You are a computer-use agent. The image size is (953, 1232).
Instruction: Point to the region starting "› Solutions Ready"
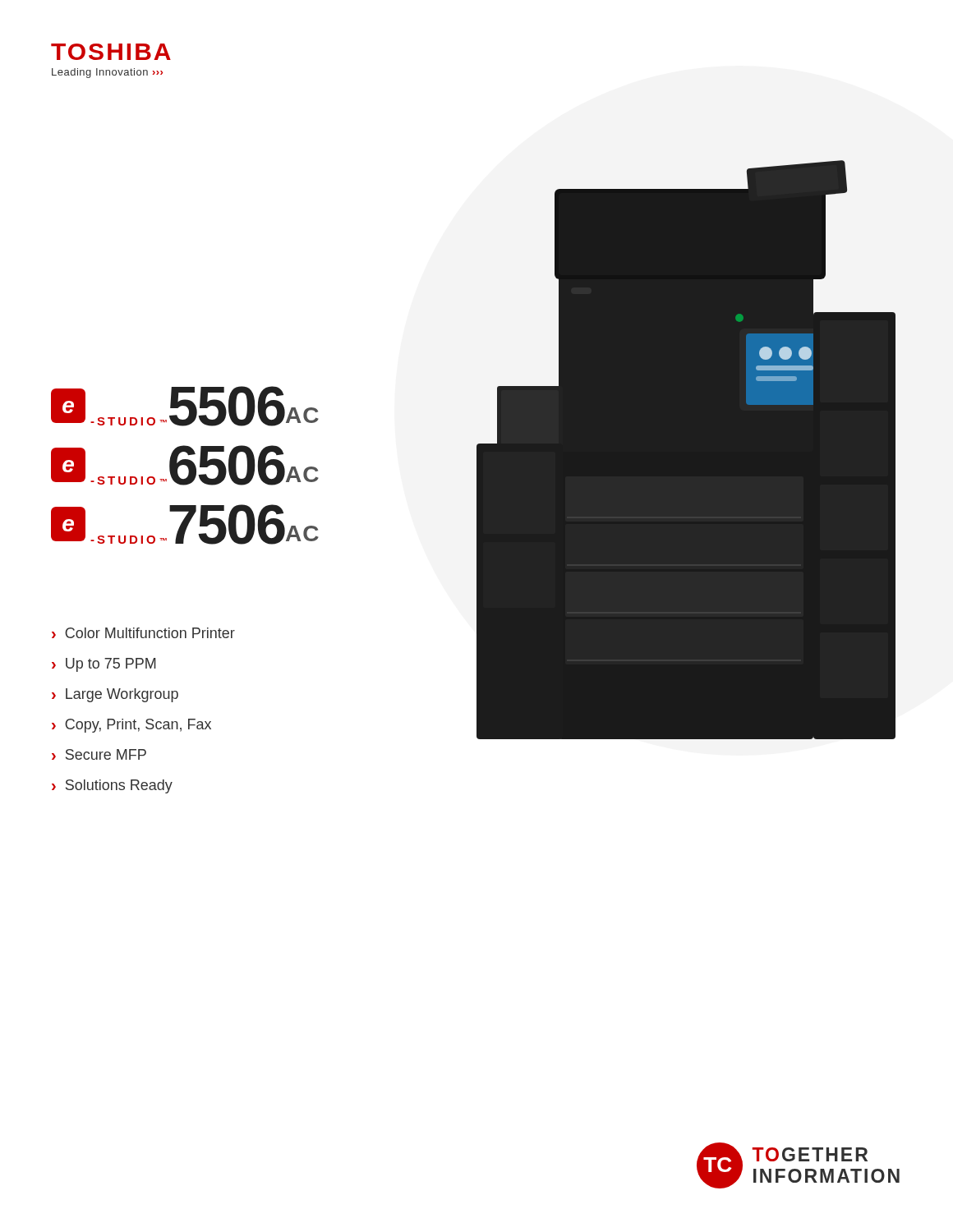[x=112, y=786]
